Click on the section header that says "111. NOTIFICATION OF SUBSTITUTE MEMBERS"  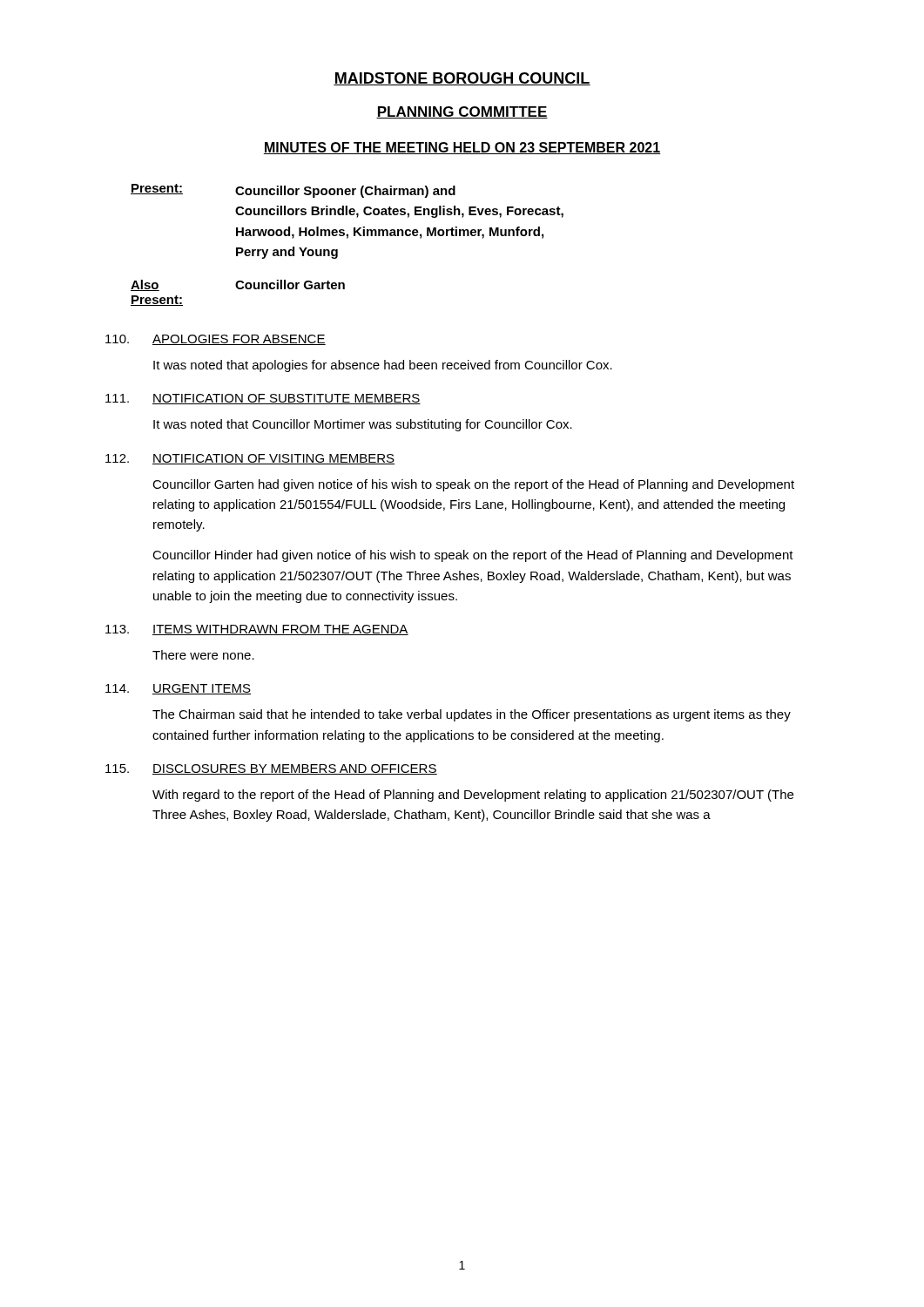pyautogui.click(x=262, y=398)
